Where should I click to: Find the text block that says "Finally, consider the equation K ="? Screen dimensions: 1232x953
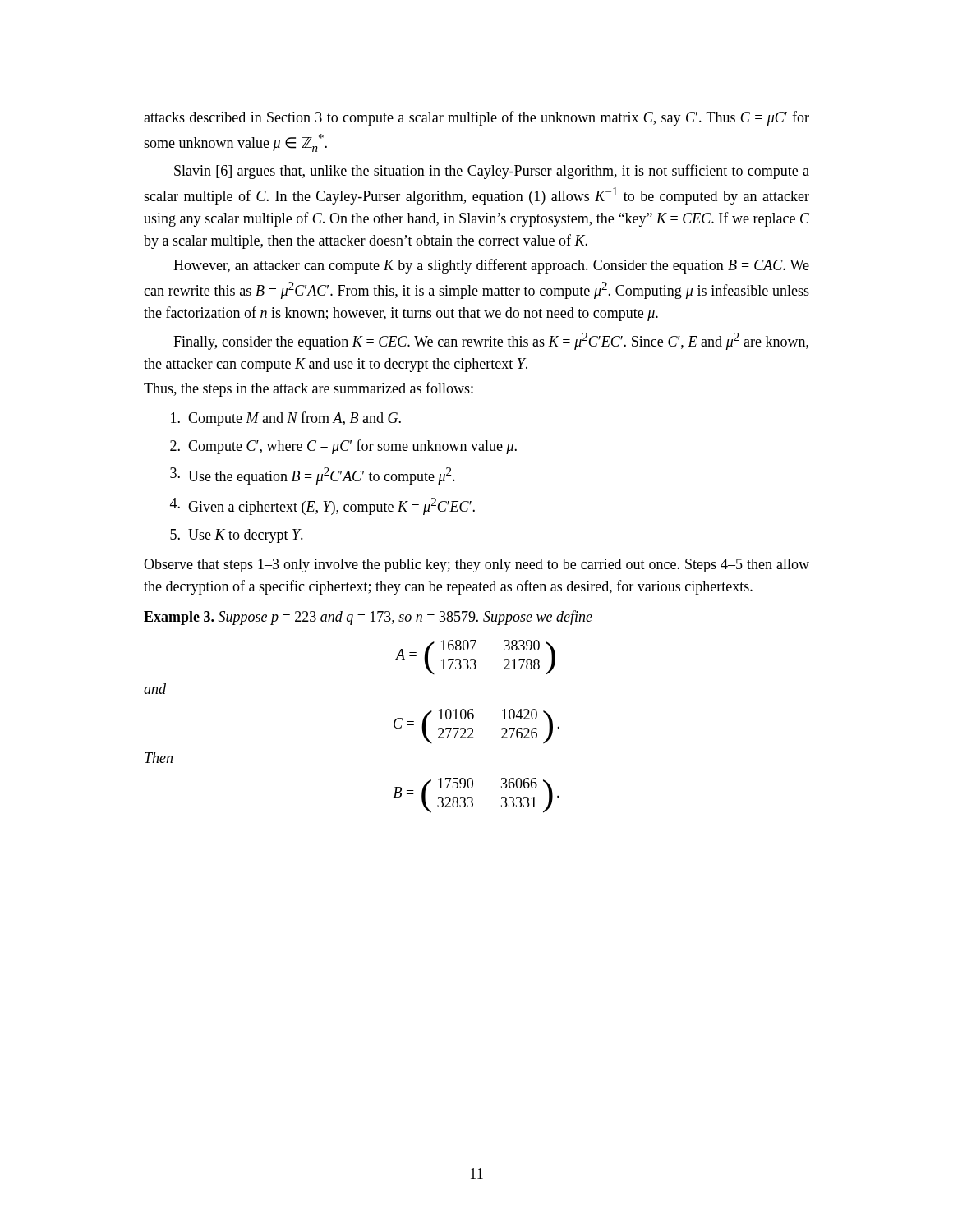[x=476, y=351]
